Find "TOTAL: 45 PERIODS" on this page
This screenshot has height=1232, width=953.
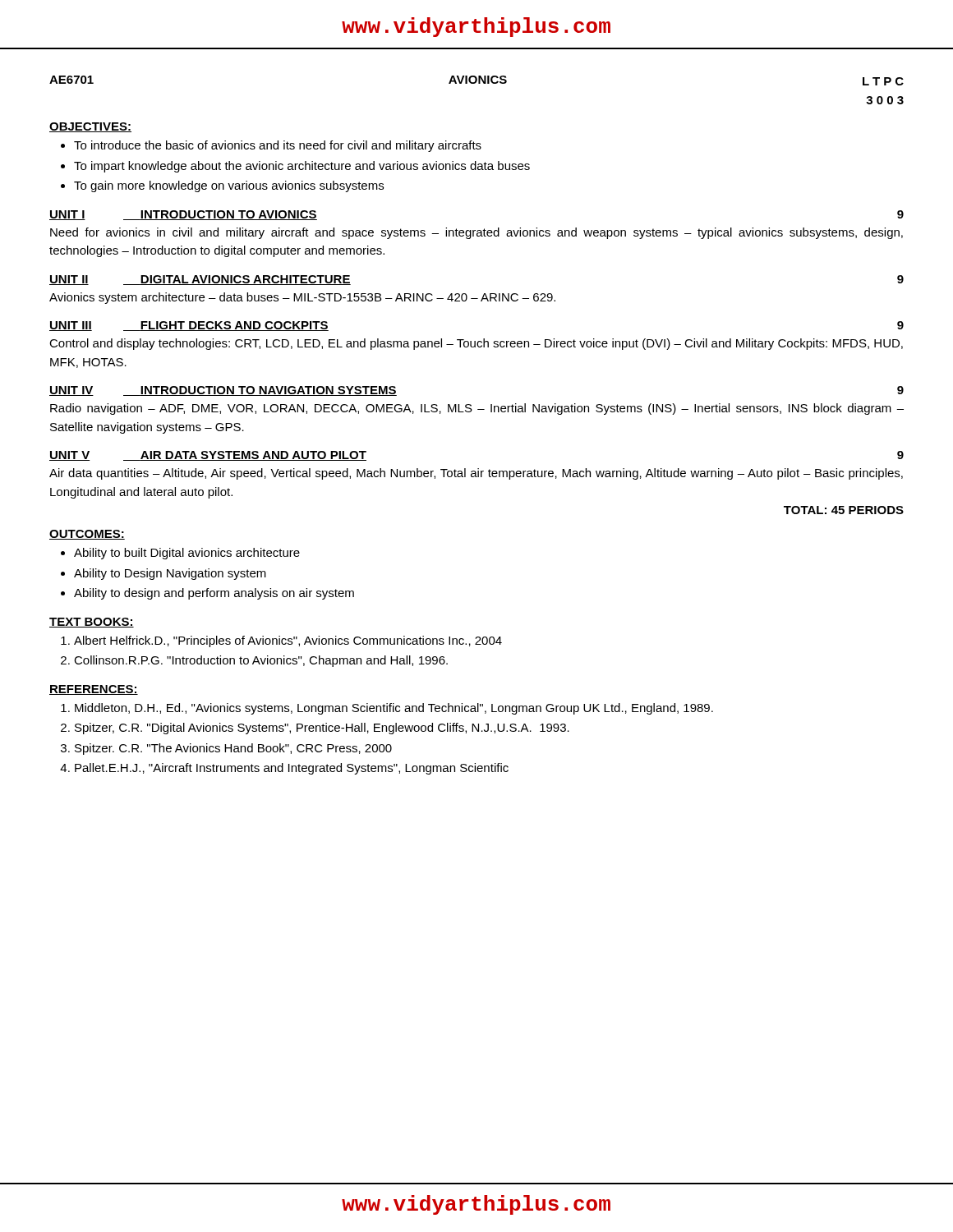844,510
